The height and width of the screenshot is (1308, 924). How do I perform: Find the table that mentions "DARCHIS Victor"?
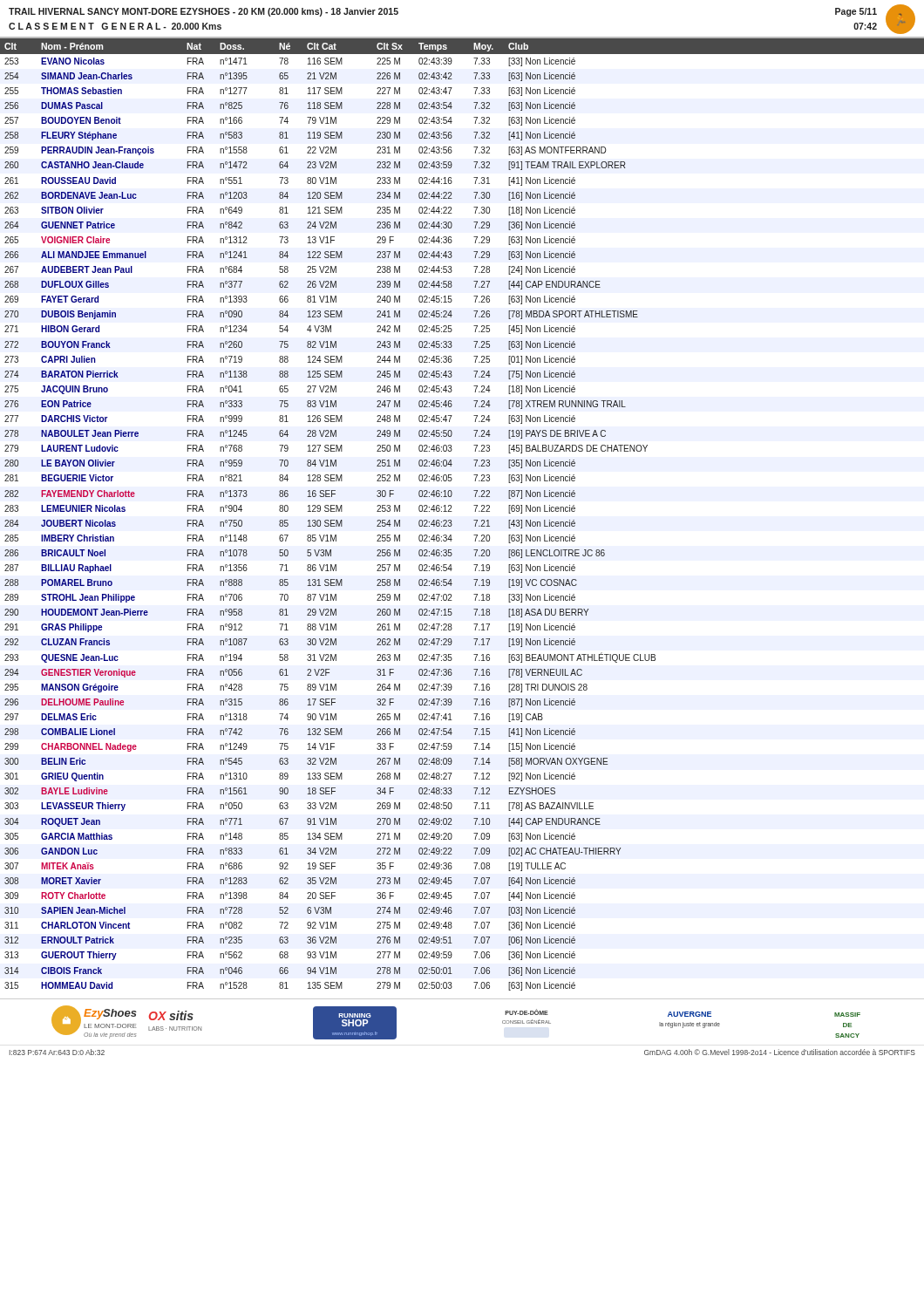462,516
